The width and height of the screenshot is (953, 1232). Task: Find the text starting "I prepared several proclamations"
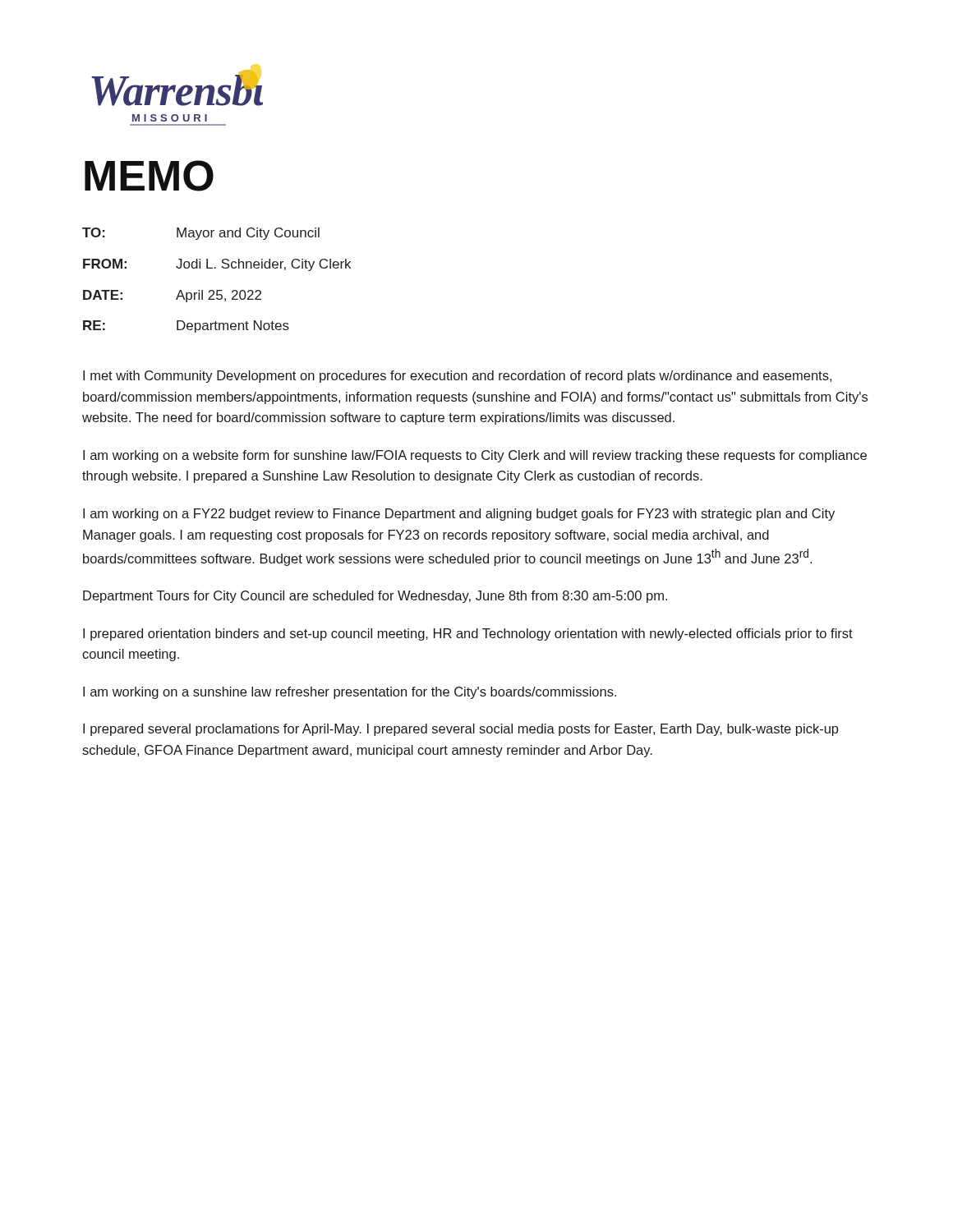click(460, 739)
